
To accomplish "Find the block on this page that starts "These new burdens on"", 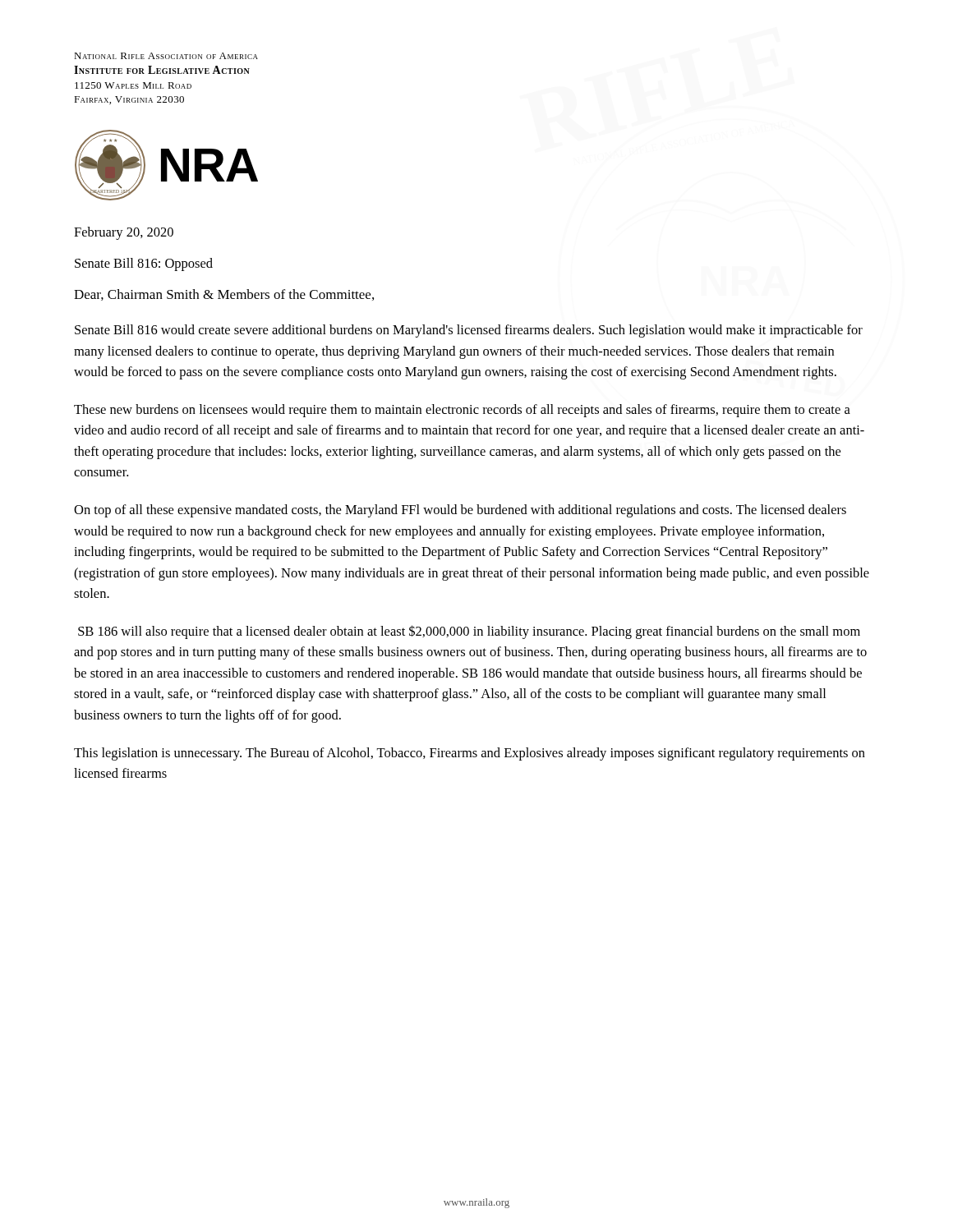I will coord(469,441).
